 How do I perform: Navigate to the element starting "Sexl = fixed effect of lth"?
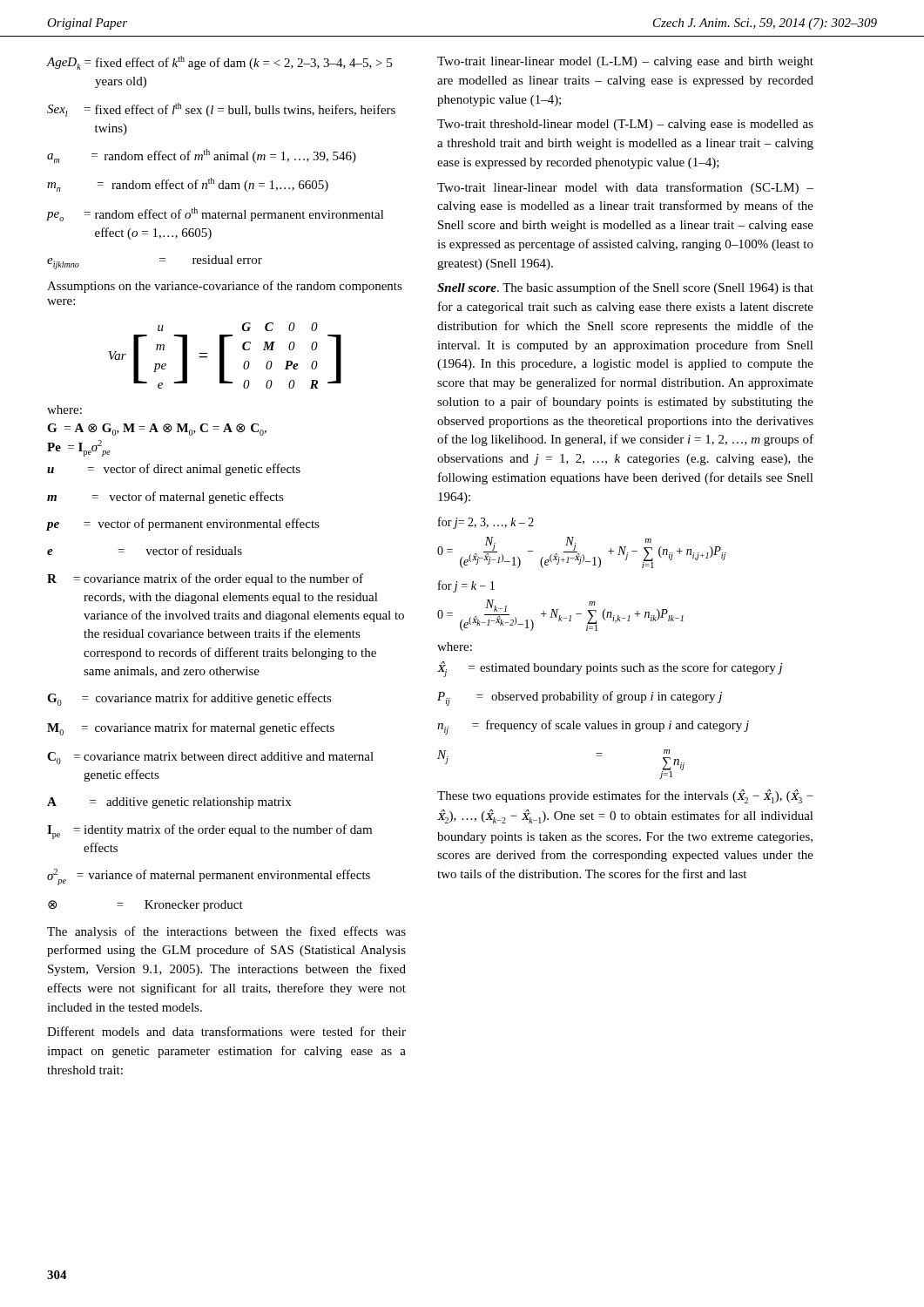[x=226, y=119]
